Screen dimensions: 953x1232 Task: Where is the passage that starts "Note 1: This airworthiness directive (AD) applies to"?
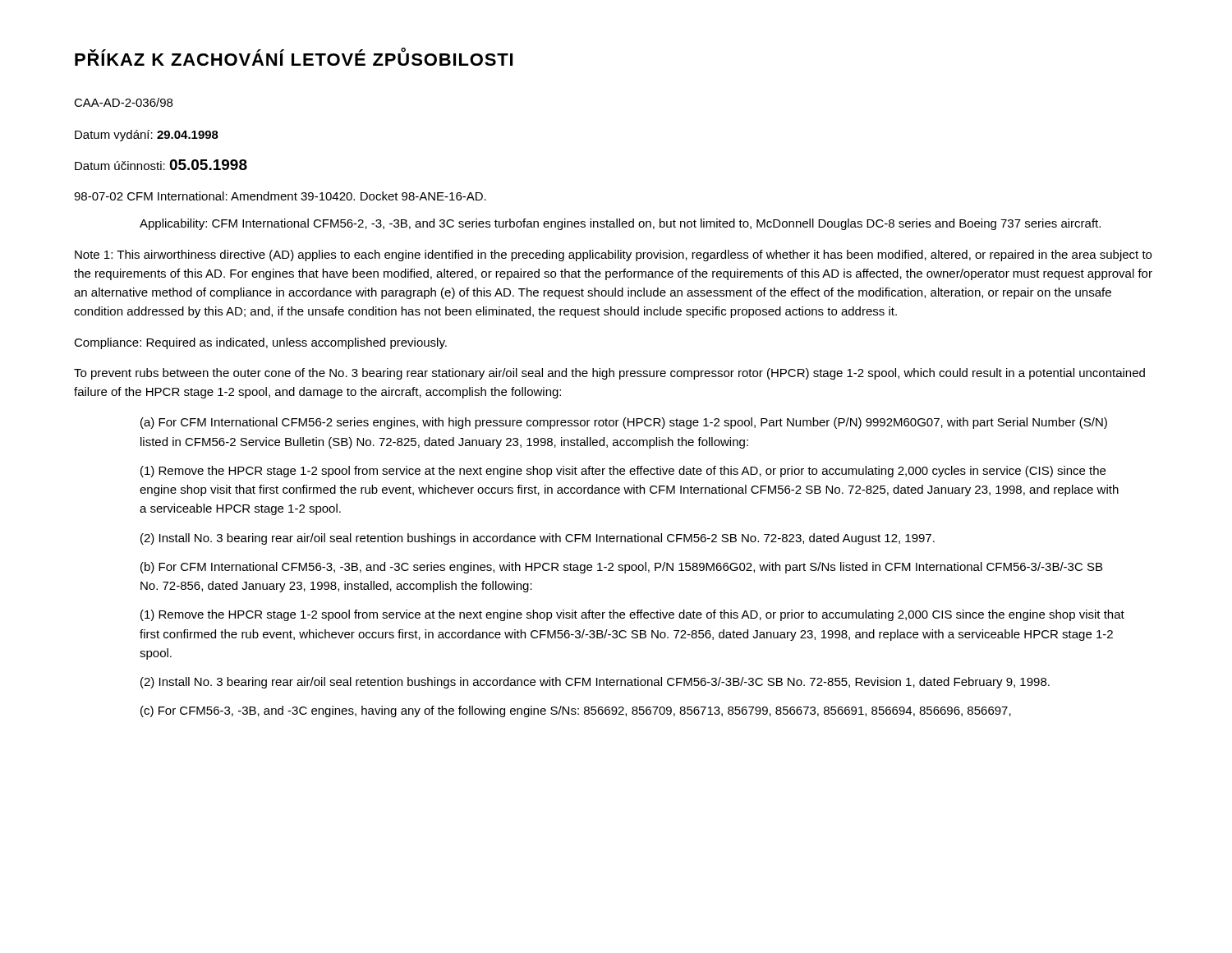pyautogui.click(x=613, y=283)
